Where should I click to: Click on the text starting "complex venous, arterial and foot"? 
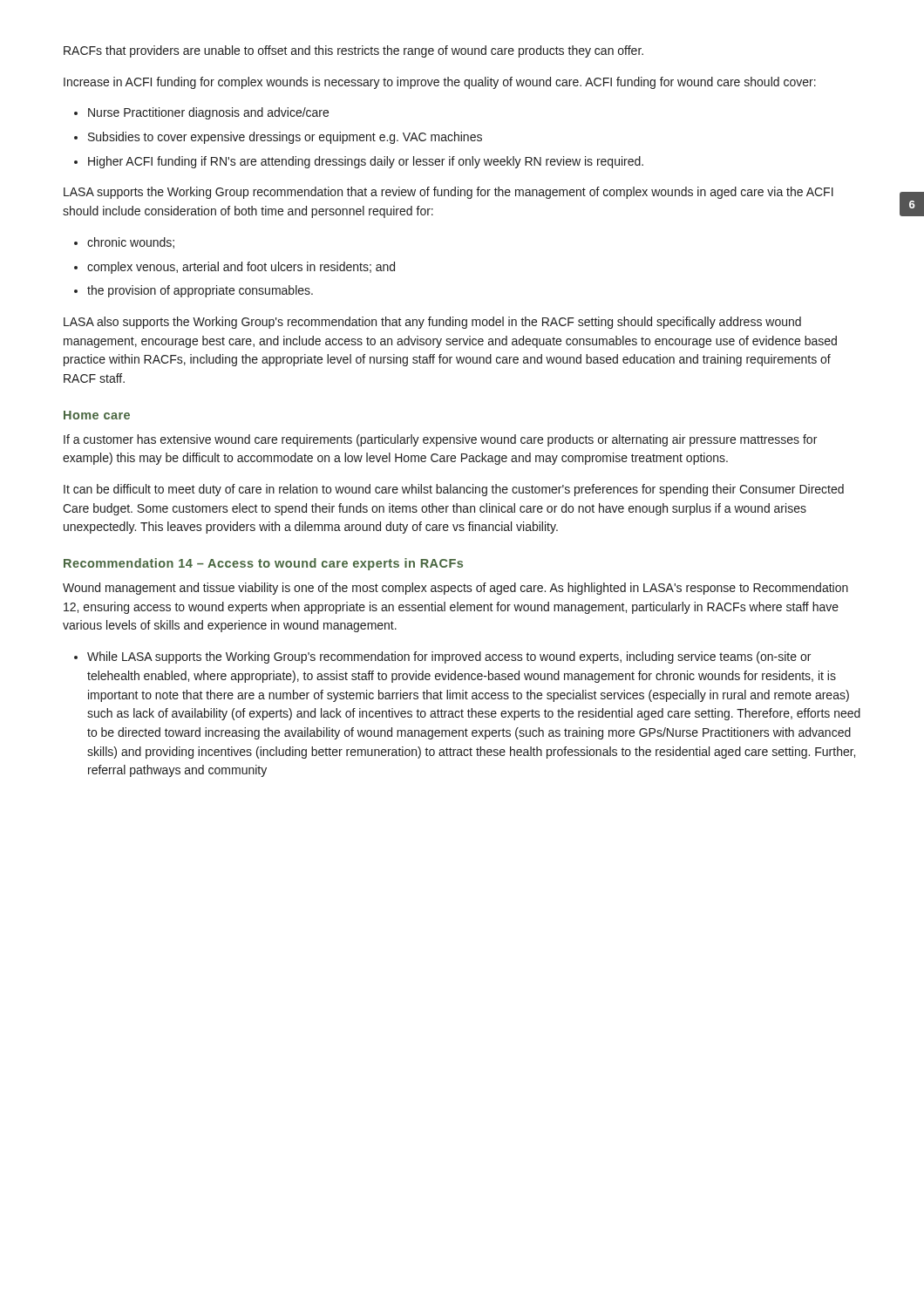click(x=241, y=266)
